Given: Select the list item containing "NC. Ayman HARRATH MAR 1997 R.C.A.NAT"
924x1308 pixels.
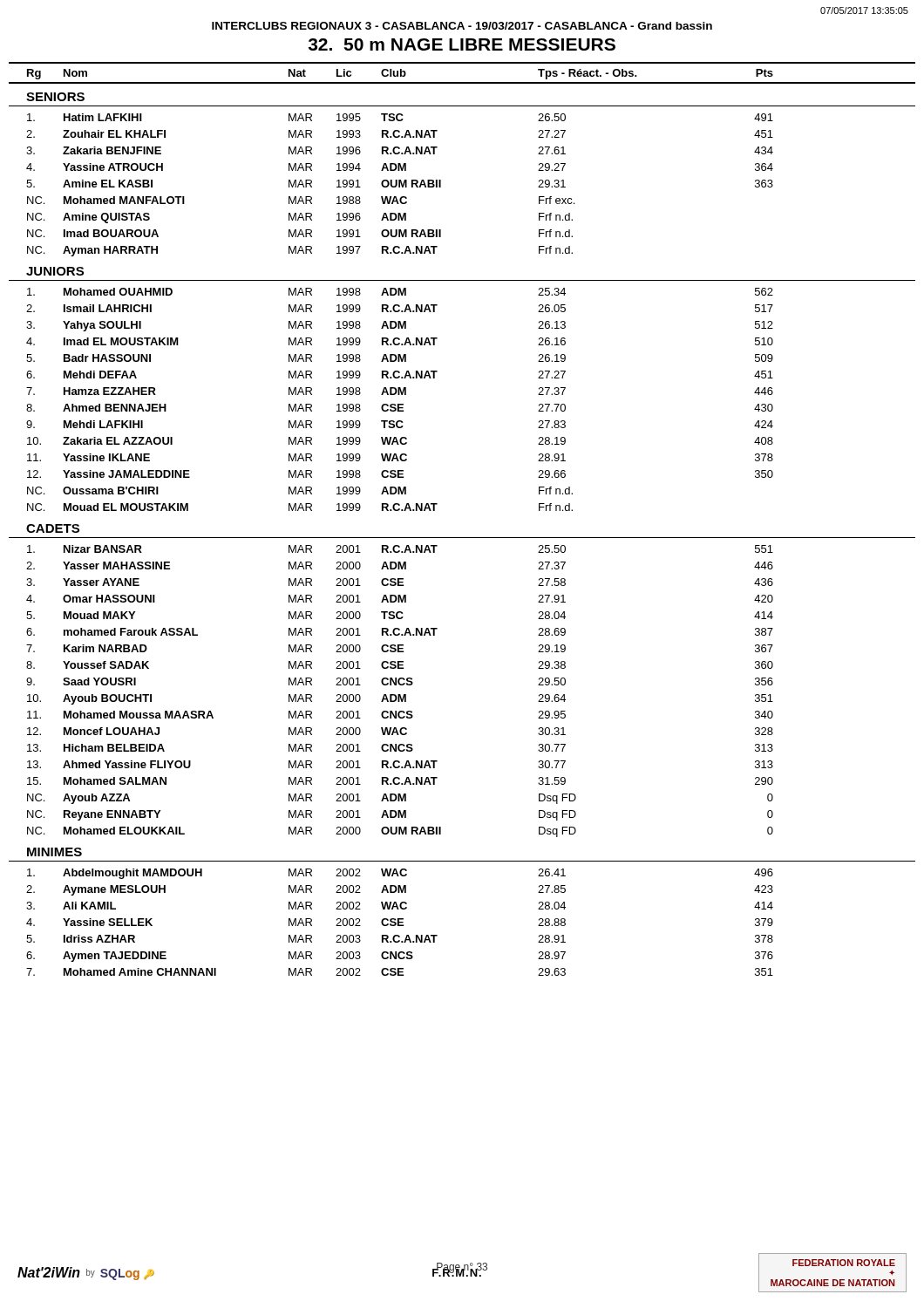Looking at the screenshot, I should 400,250.
